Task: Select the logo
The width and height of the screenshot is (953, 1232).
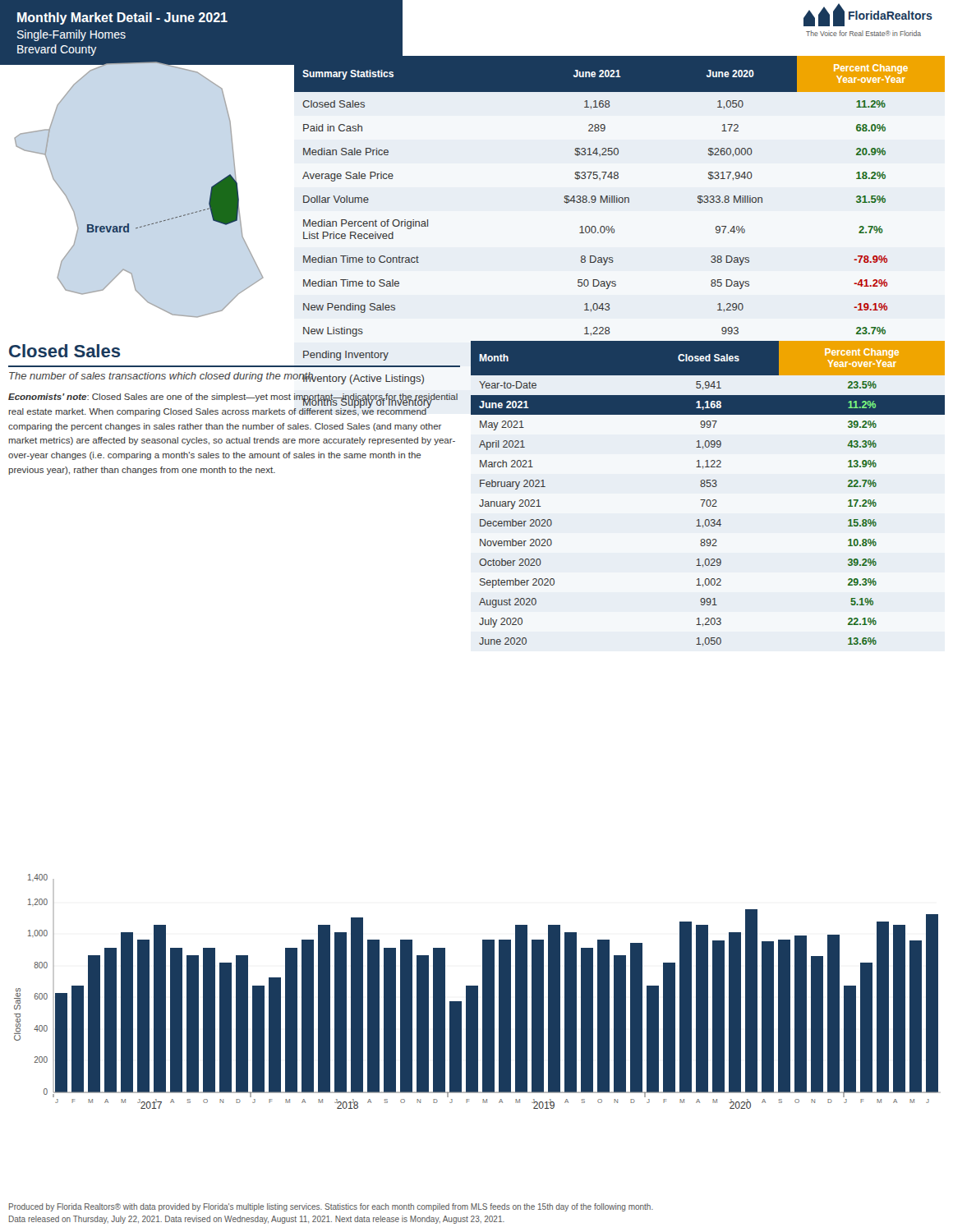Action: [x=873, y=29]
